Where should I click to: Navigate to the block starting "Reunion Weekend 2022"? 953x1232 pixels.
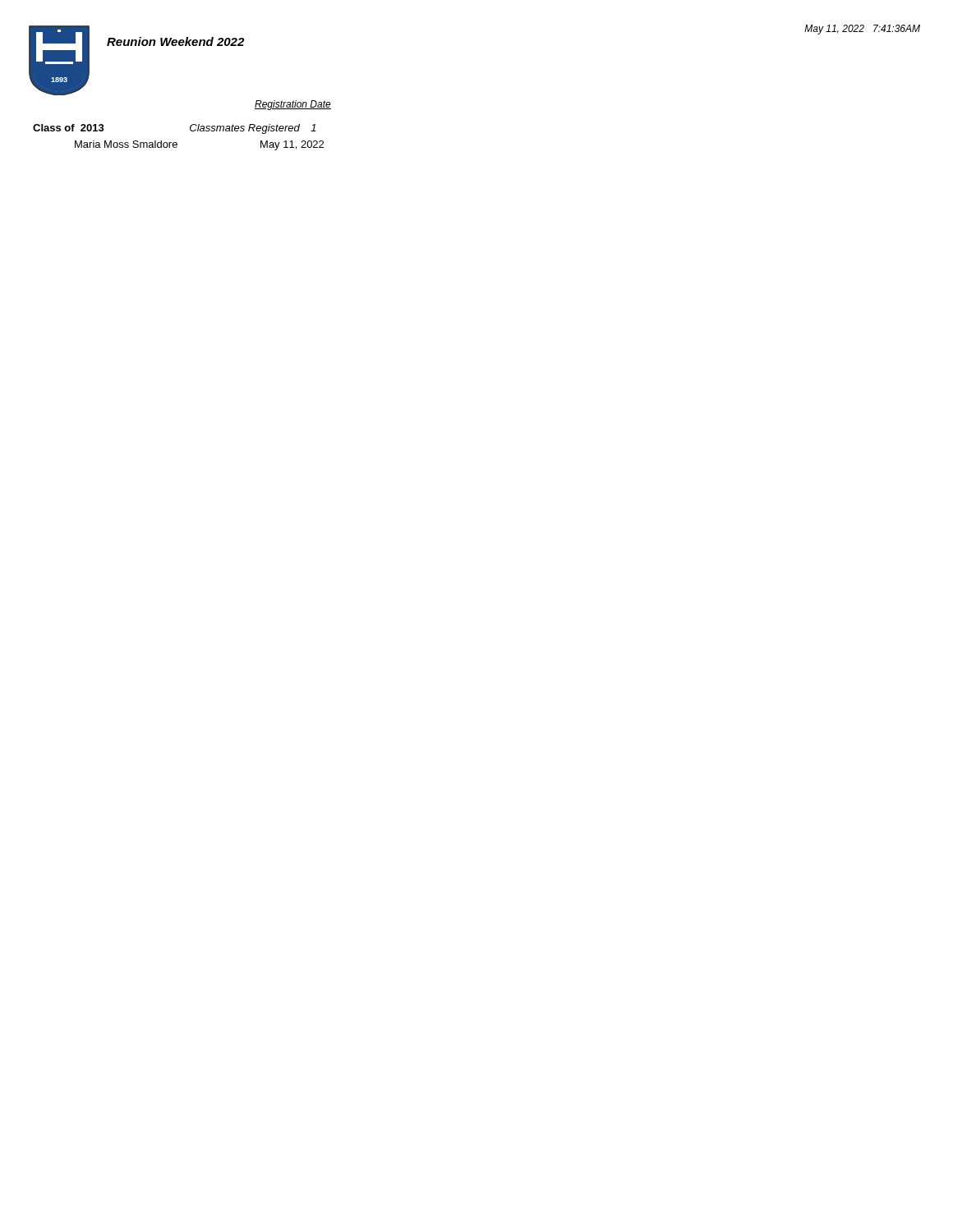(176, 41)
